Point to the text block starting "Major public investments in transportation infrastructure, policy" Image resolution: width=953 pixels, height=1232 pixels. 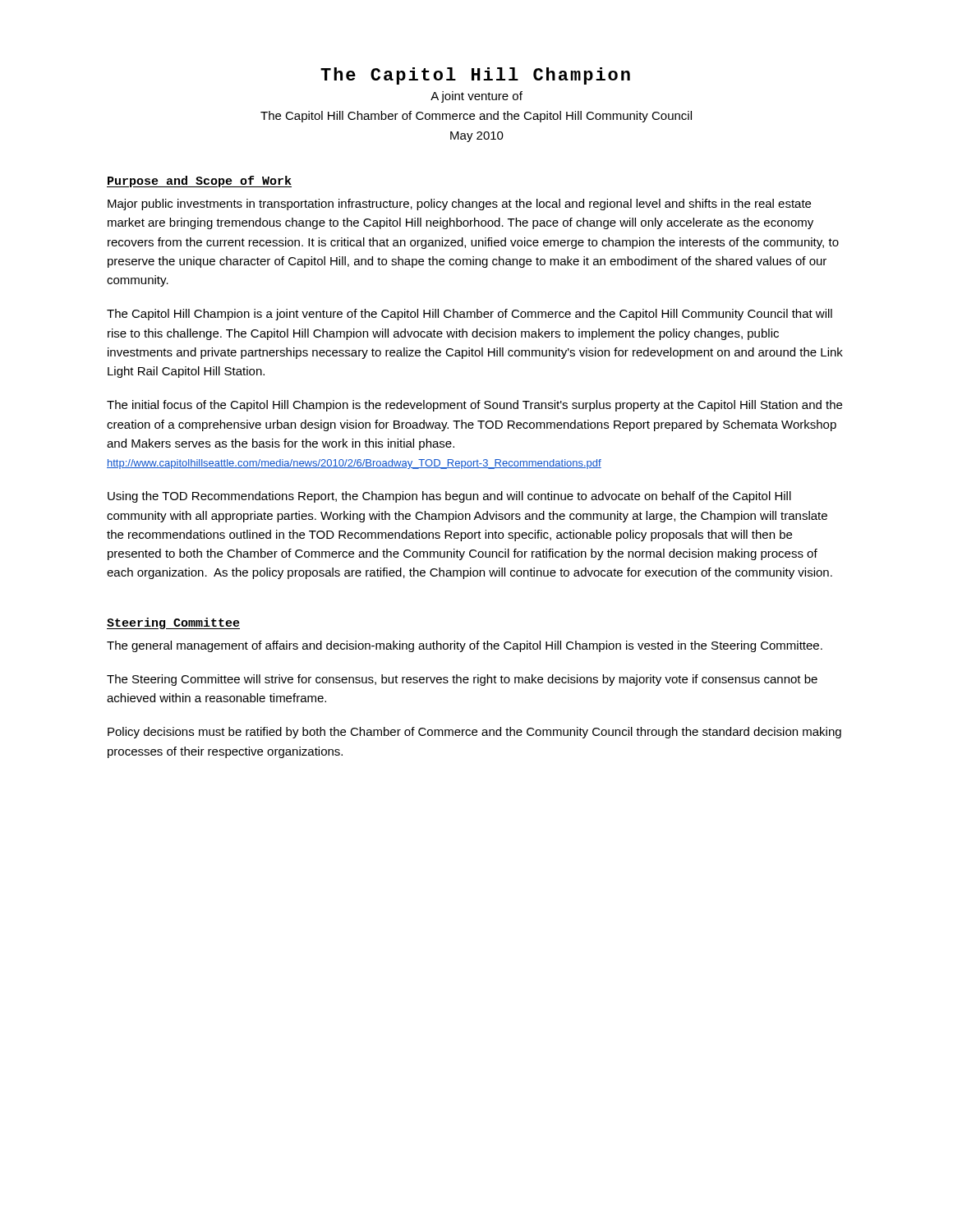click(473, 241)
